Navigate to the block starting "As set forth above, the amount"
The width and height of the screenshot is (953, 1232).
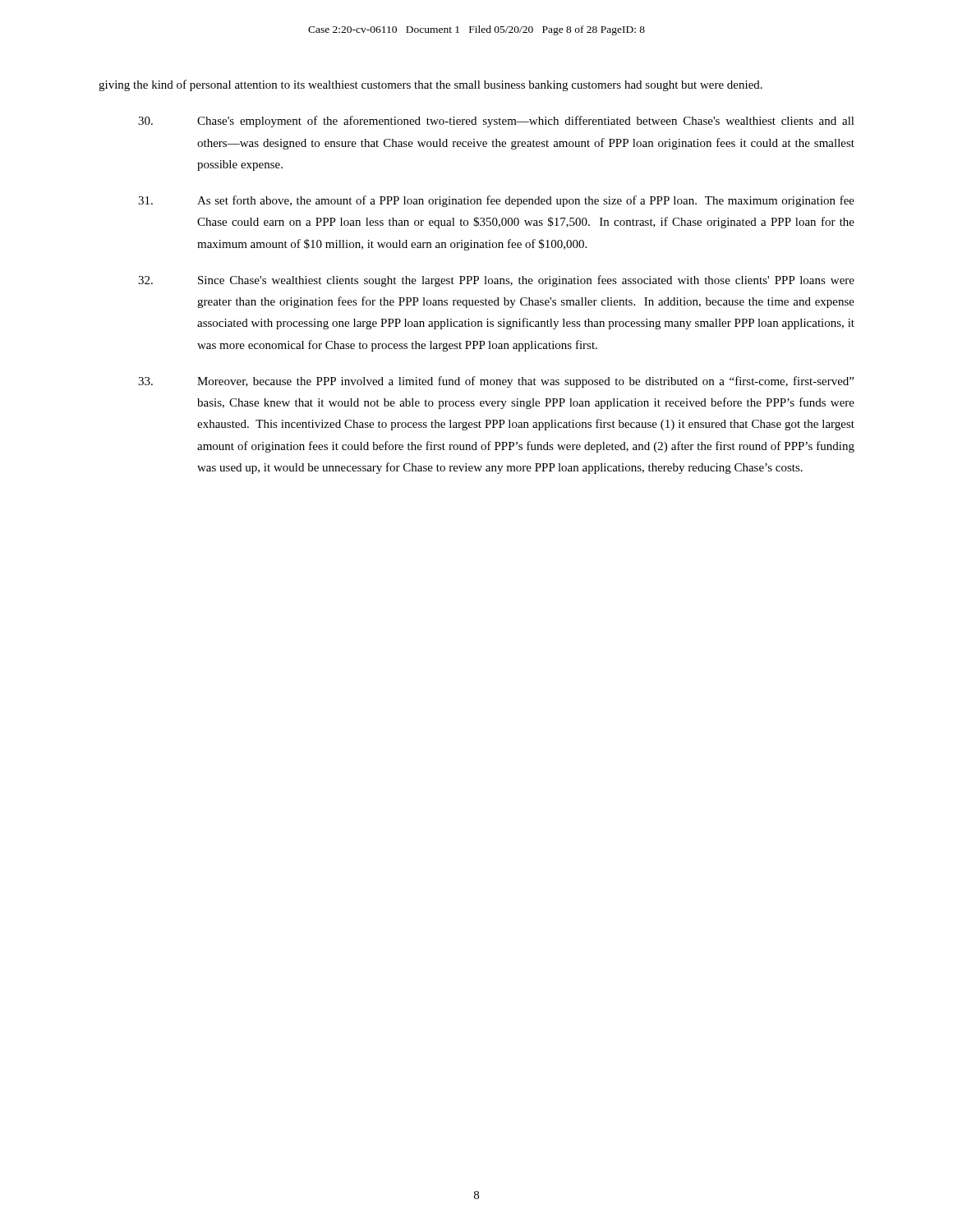pyautogui.click(x=476, y=222)
